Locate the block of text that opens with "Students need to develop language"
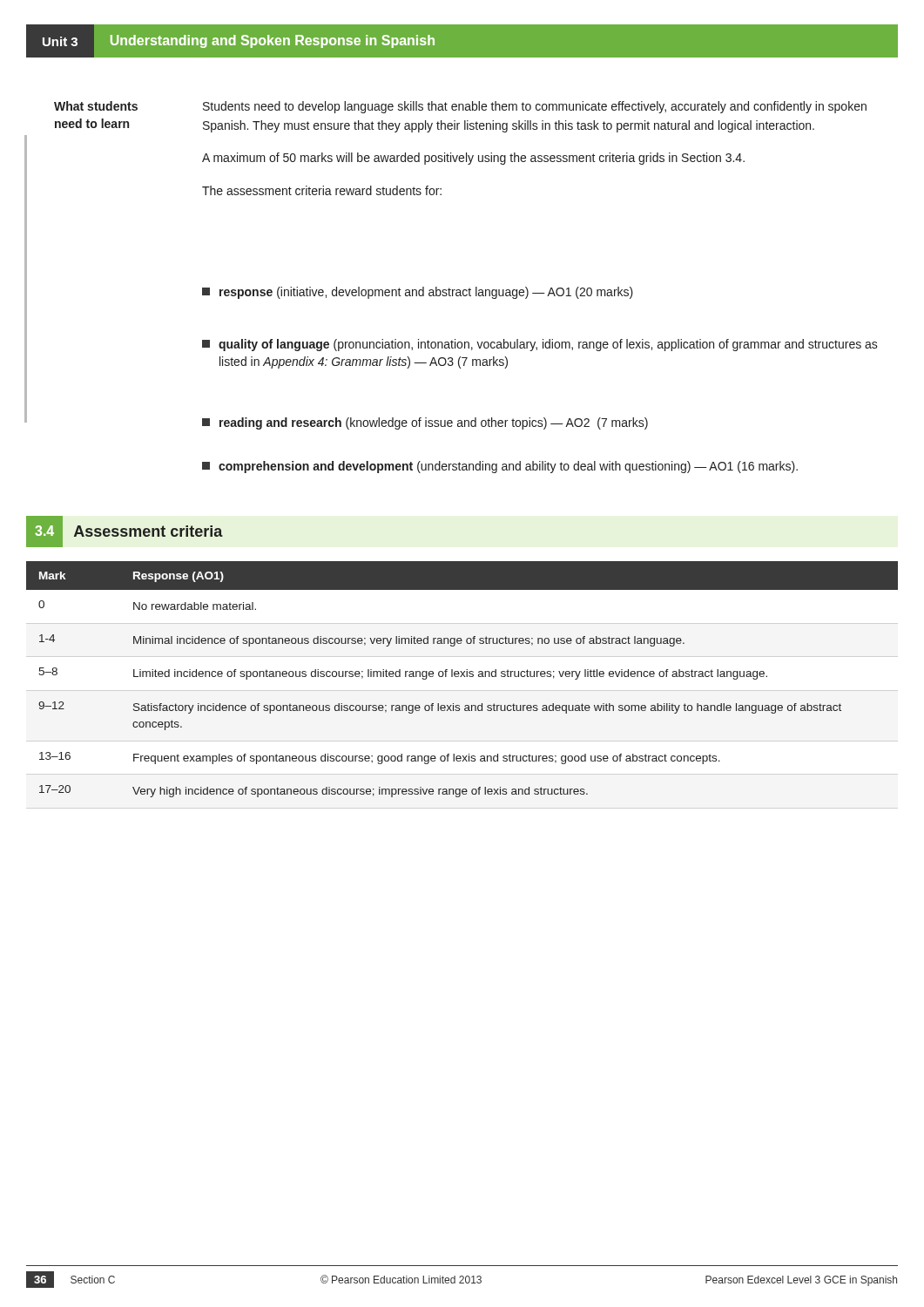This screenshot has height=1307, width=924. click(540, 149)
